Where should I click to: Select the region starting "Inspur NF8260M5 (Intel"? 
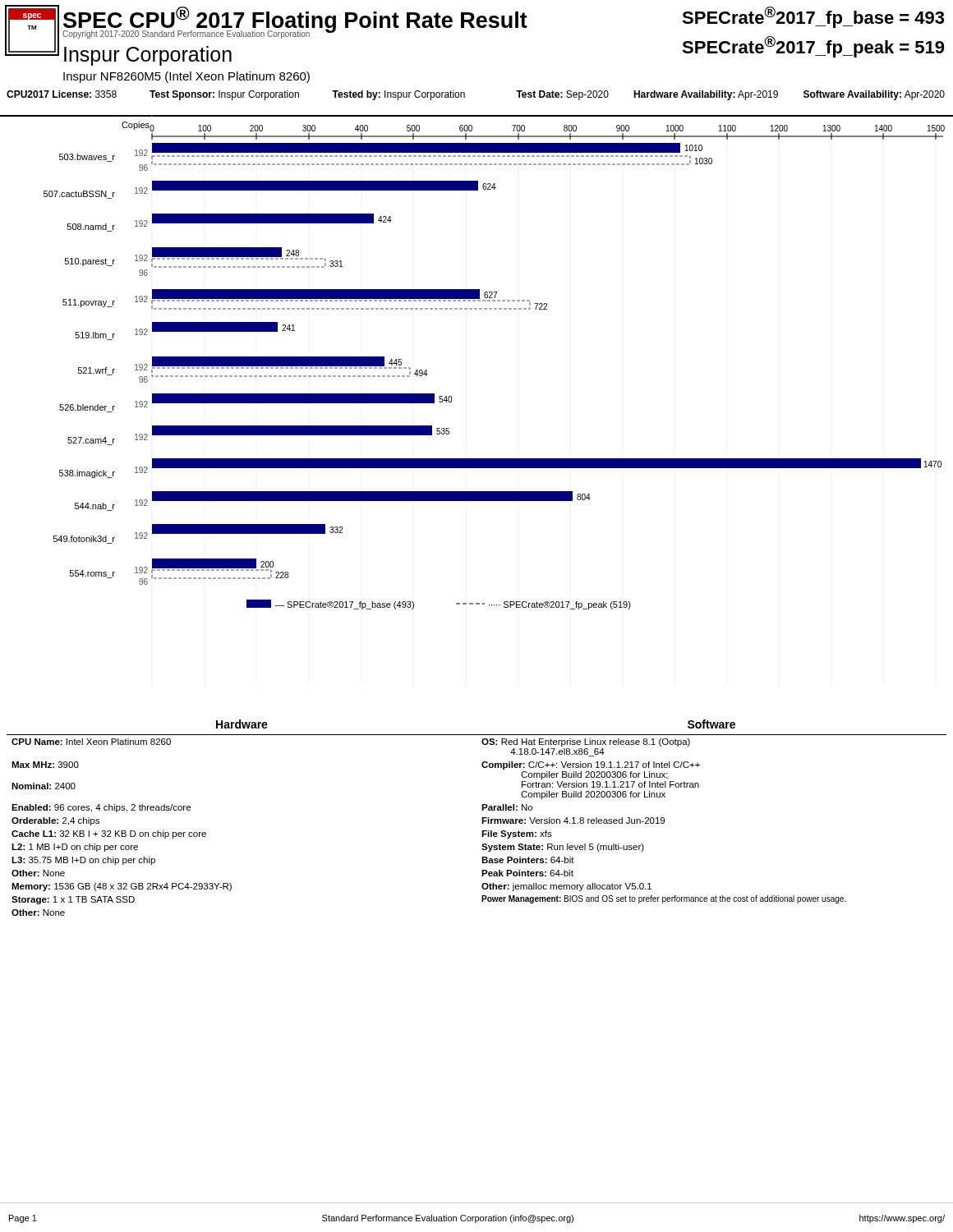tap(186, 76)
